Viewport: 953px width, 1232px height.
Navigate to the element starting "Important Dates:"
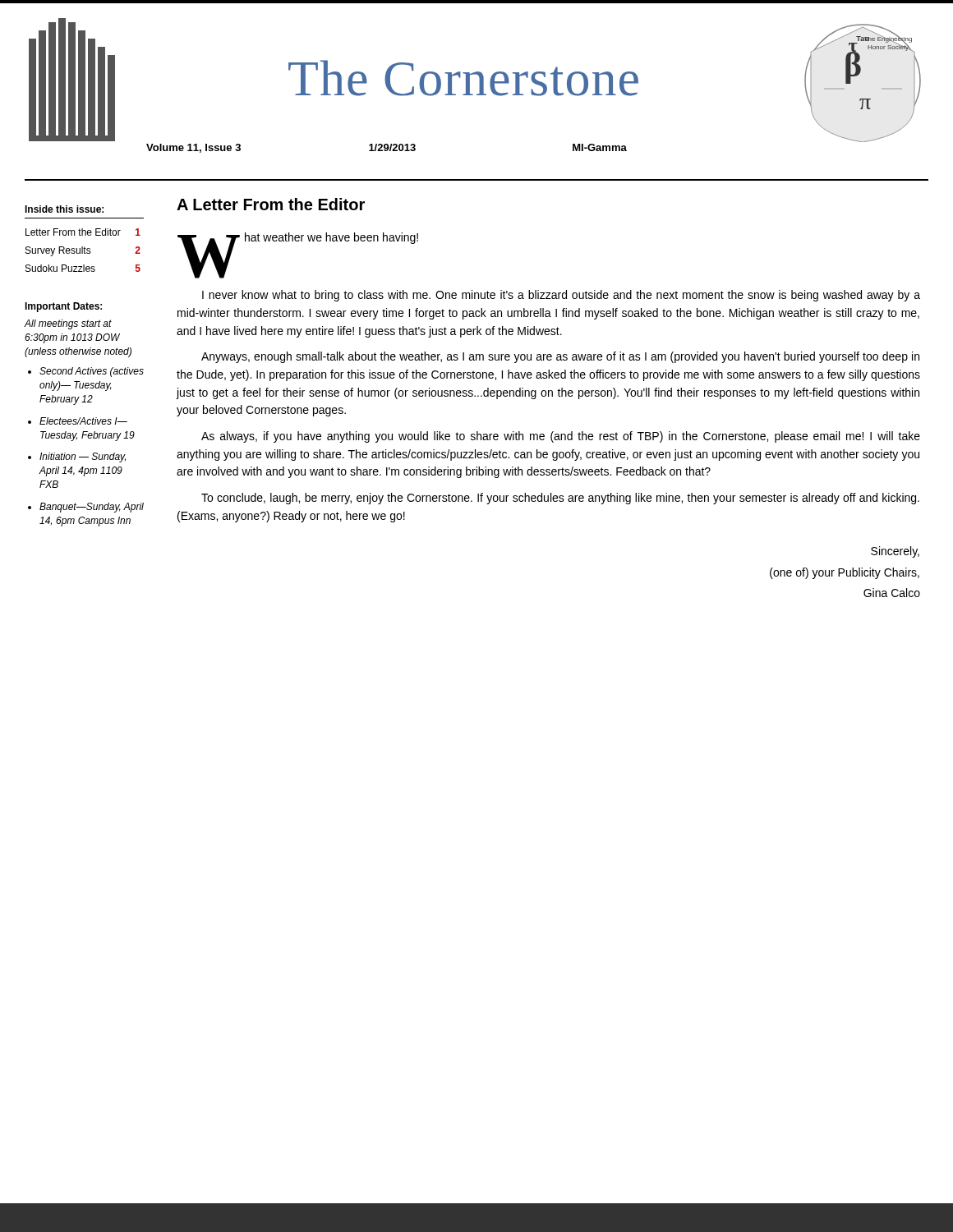[64, 306]
